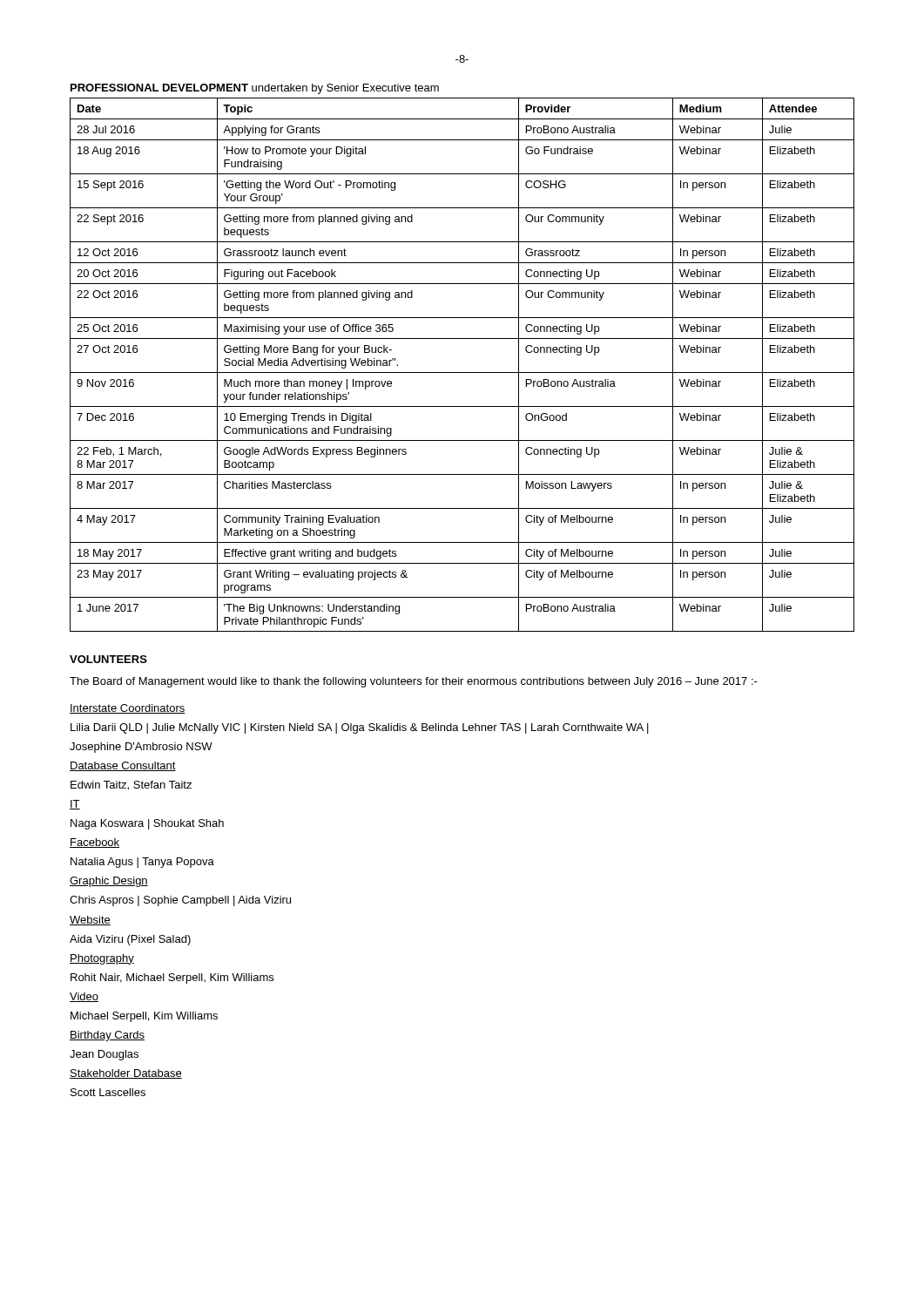924x1307 pixels.
Task: Point to the block beginning "Graphic Design Chris Aspros"
Action: [181, 890]
